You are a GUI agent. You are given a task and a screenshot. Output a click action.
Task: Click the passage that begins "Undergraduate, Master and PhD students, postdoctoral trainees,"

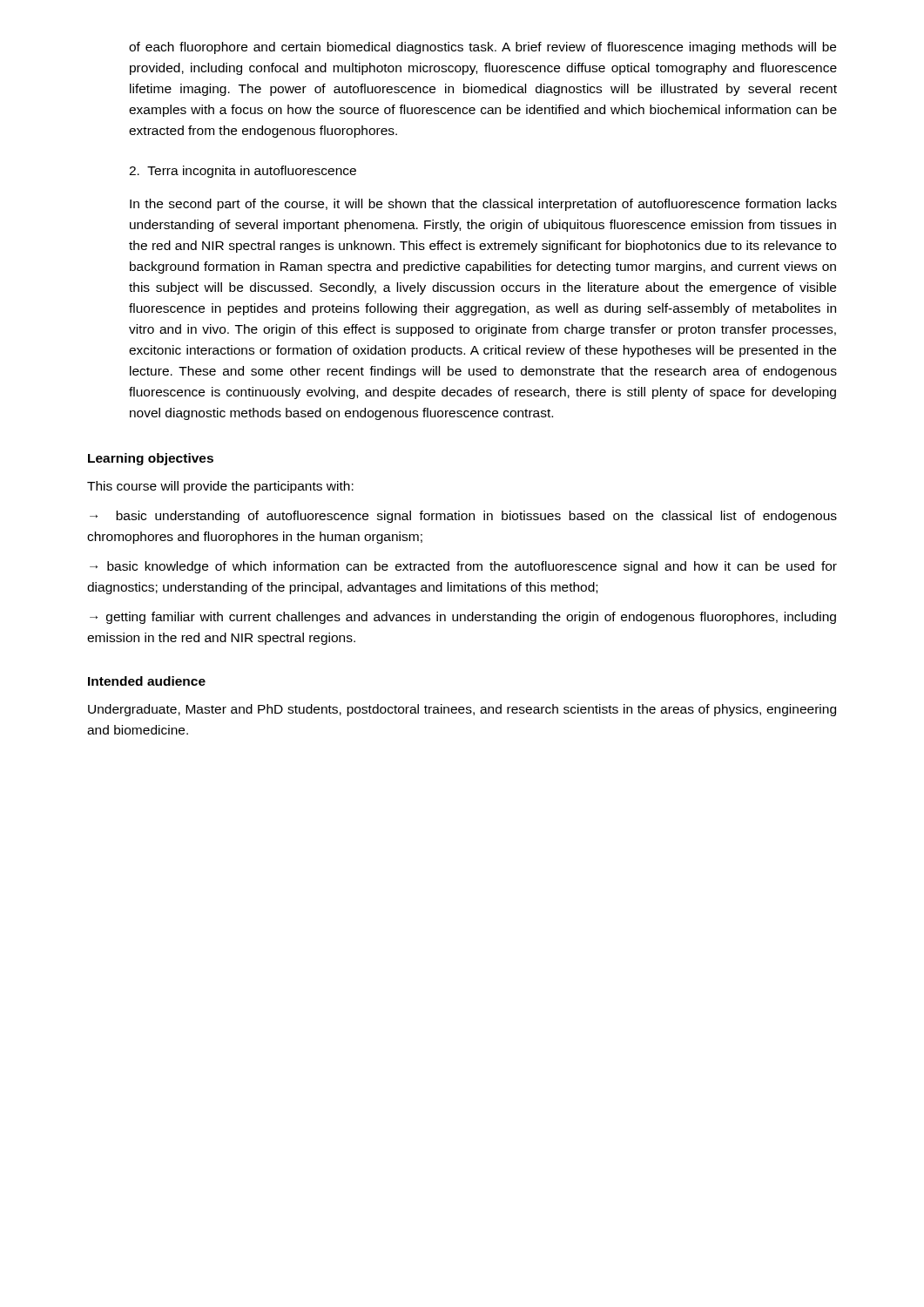point(462,720)
